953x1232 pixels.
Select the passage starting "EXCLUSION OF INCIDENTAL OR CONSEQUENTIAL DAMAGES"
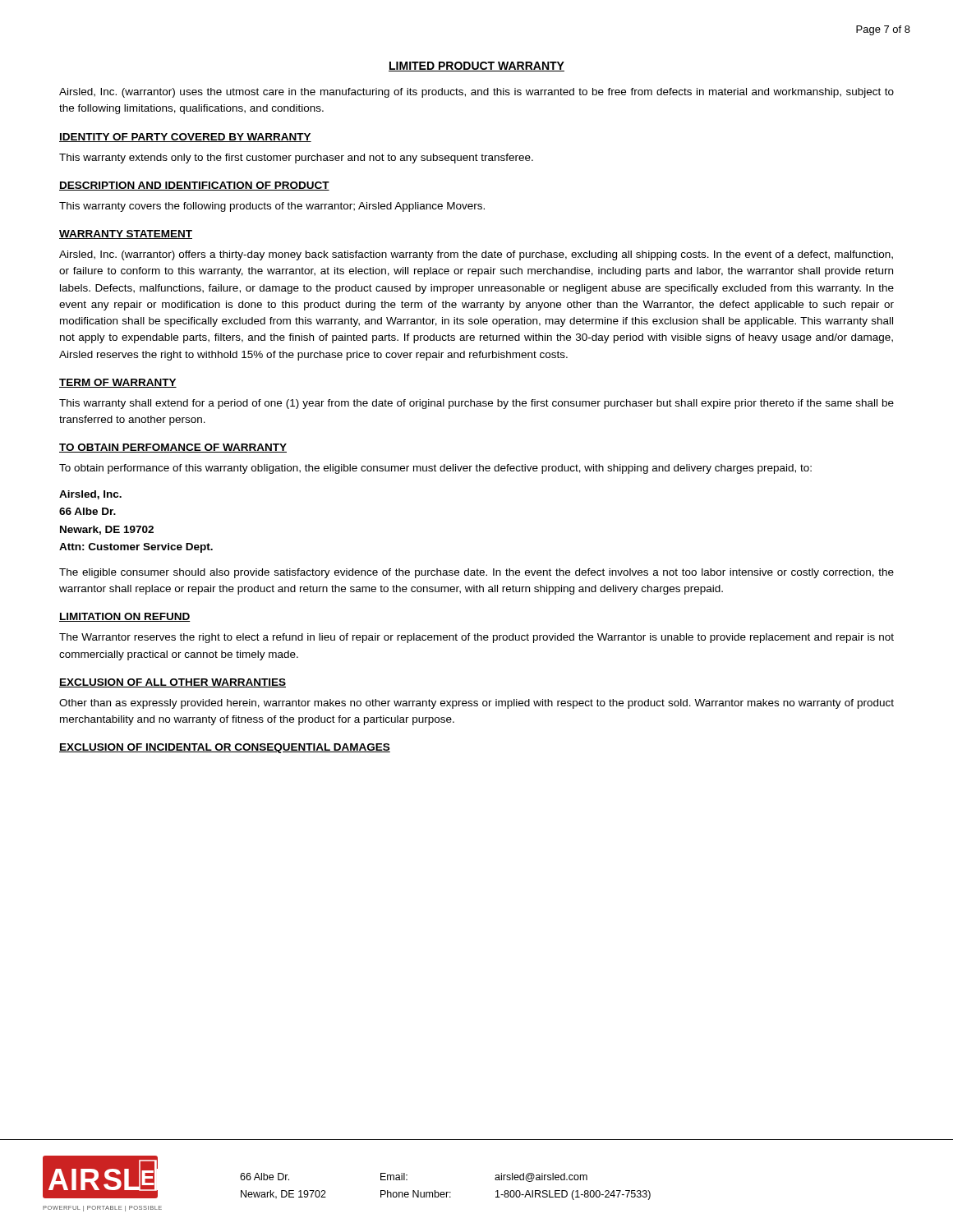pos(225,747)
